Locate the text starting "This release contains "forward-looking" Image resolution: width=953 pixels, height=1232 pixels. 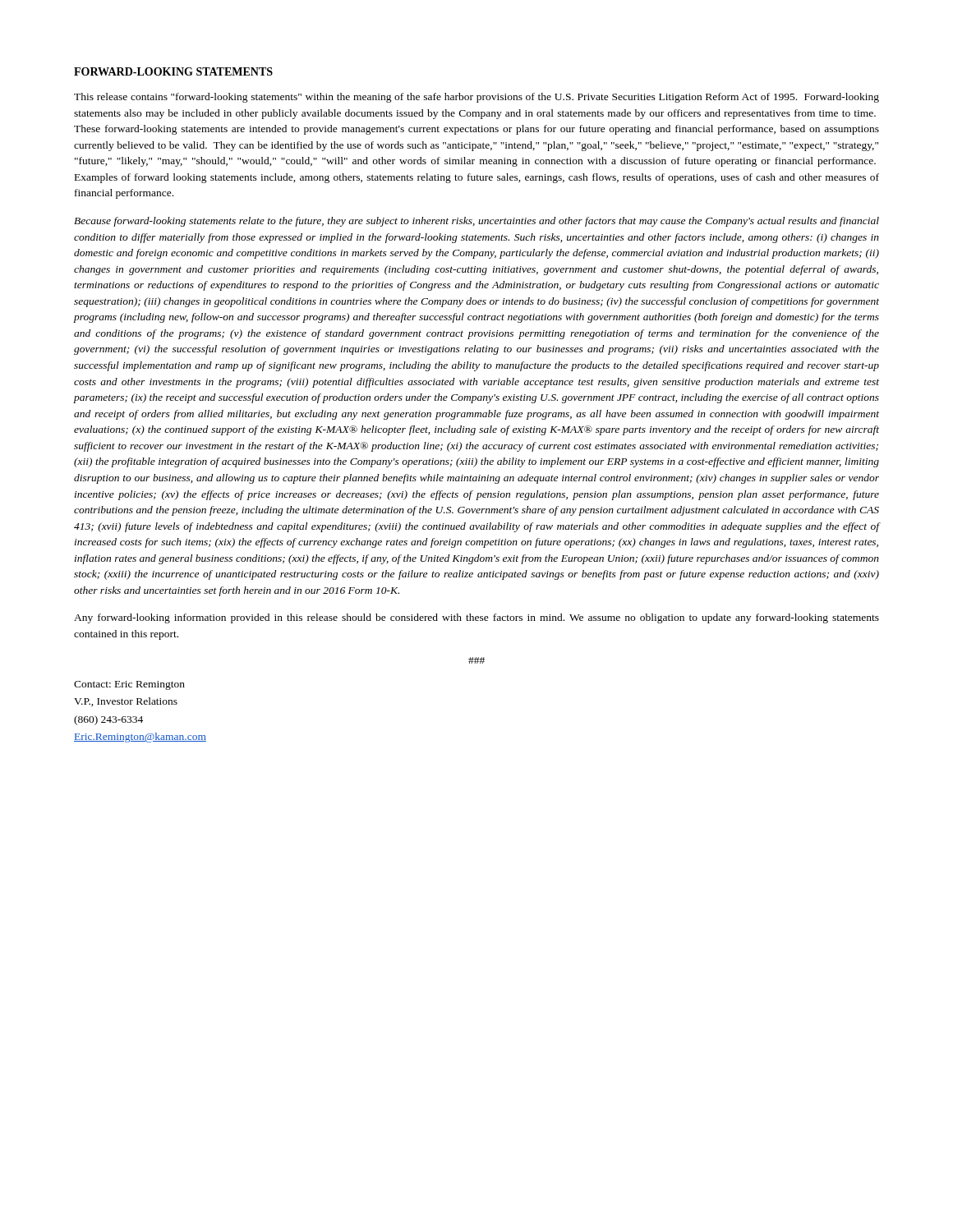point(476,145)
